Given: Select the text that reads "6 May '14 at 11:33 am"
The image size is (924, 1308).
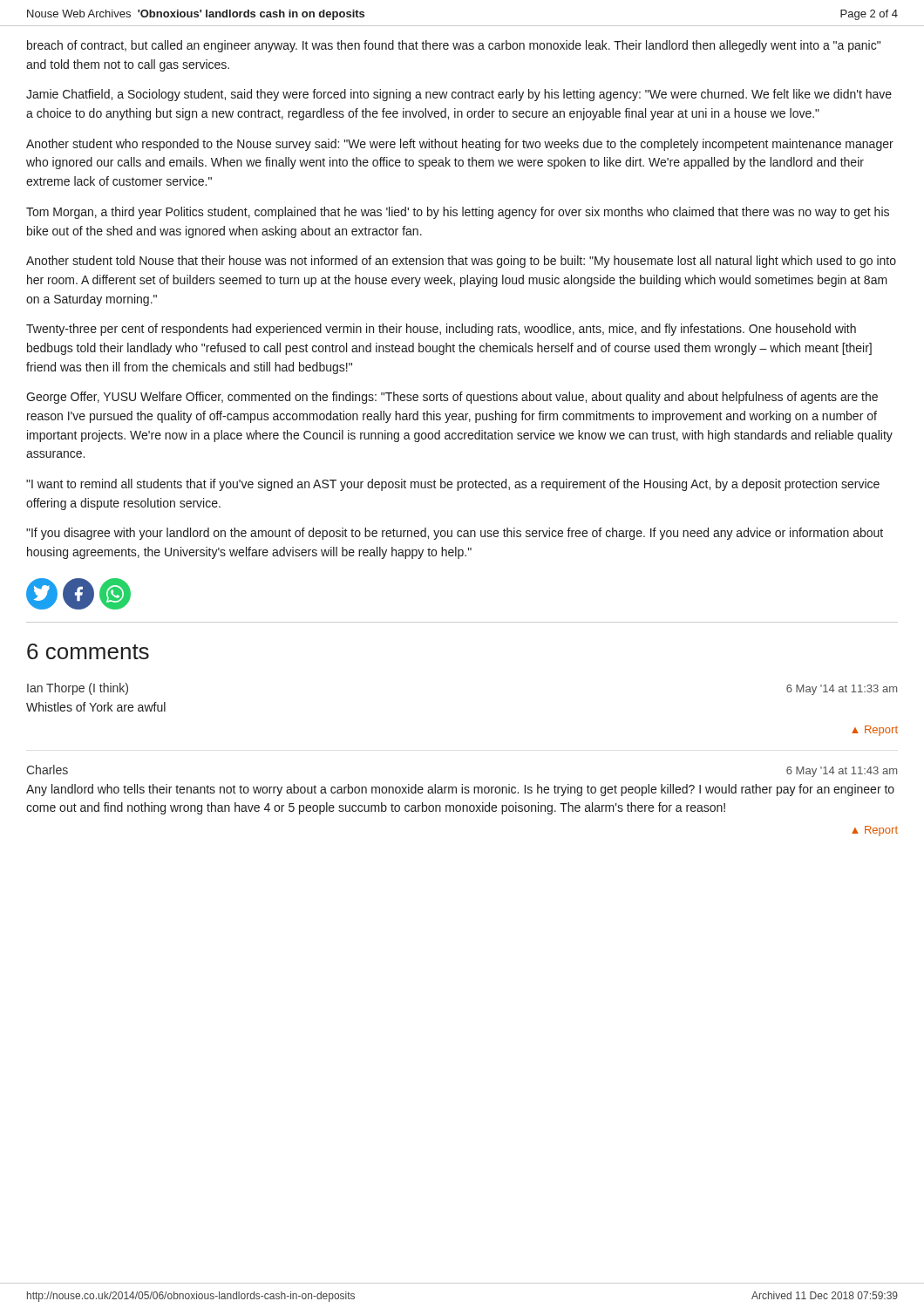Looking at the screenshot, I should click(842, 688).
